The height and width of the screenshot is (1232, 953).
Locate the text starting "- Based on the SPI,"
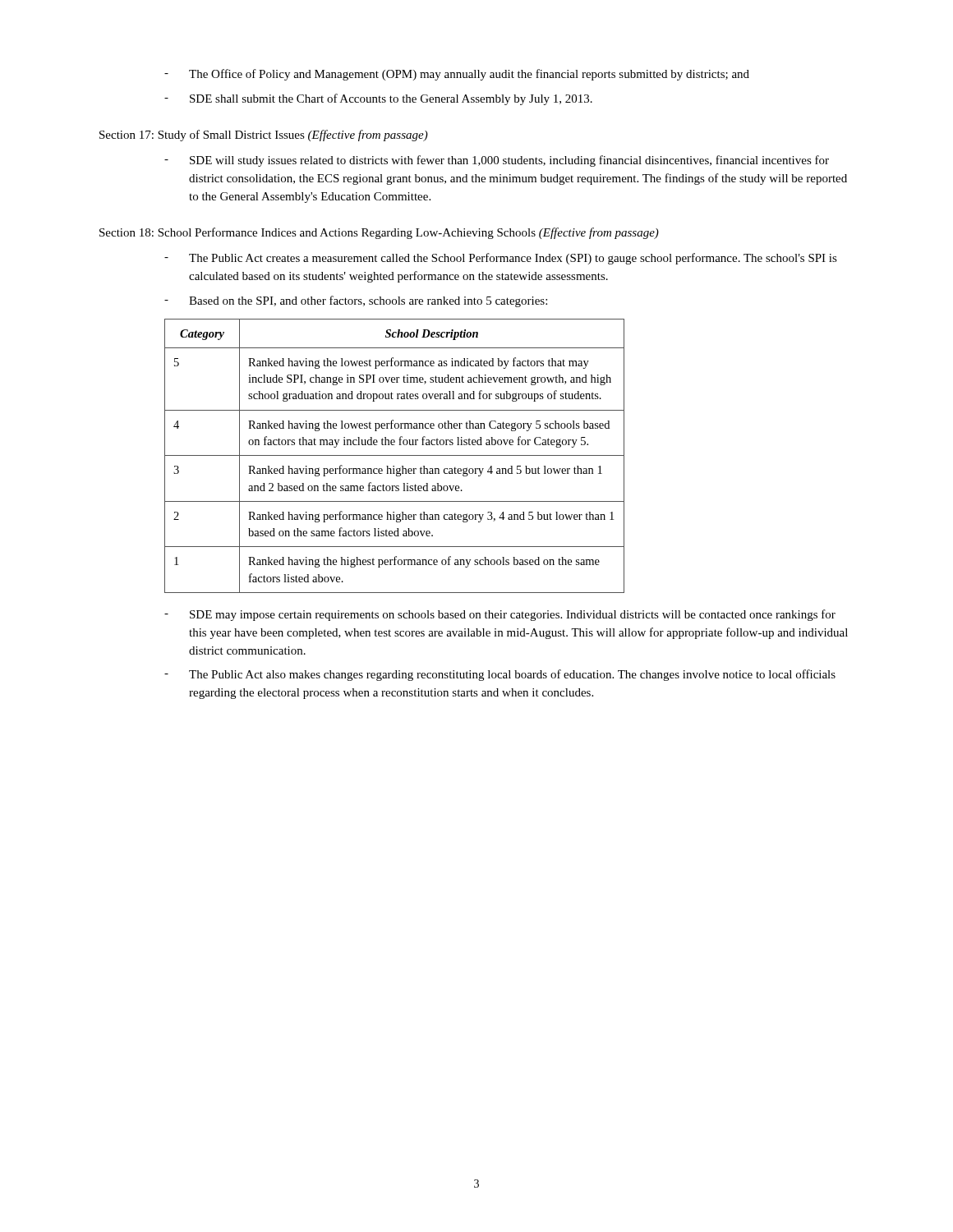point(509,301)
